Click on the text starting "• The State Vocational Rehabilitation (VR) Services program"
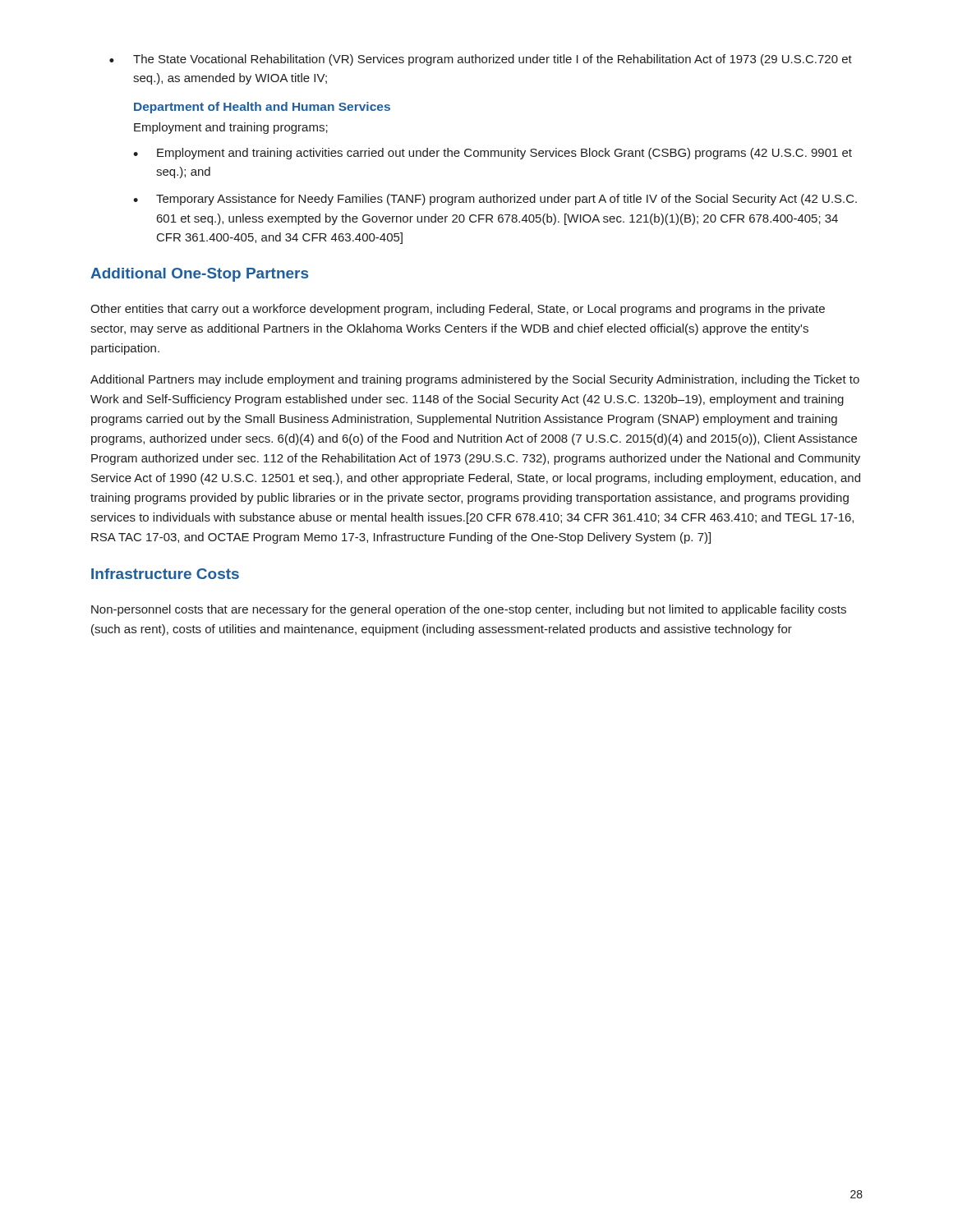 (476, 68)
